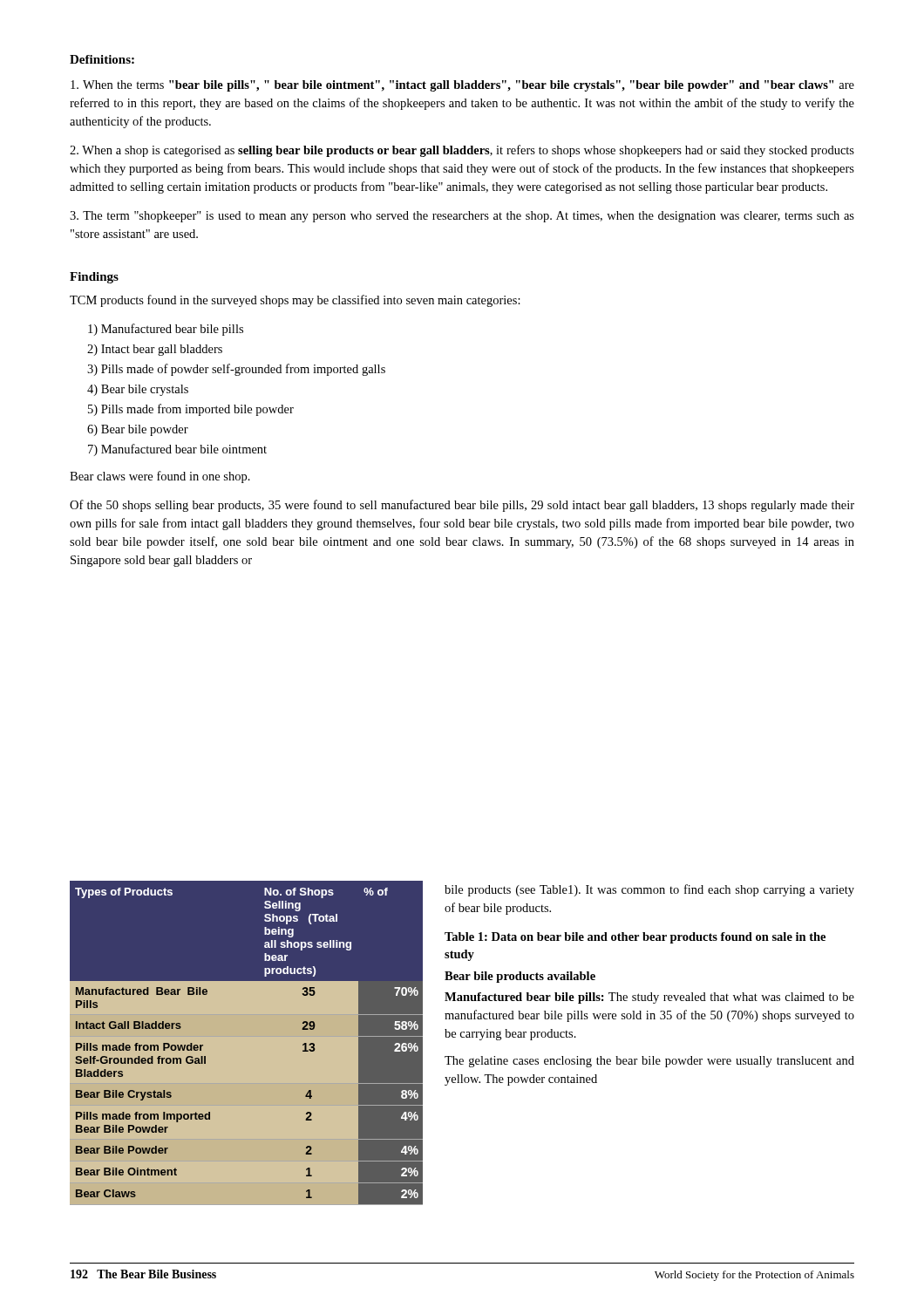The width and height of the screenshot is (924, 1308).
Task: Click on the passage starting "When a shop is categorised"
Action: pyautogui.click(x=462, y=168)
